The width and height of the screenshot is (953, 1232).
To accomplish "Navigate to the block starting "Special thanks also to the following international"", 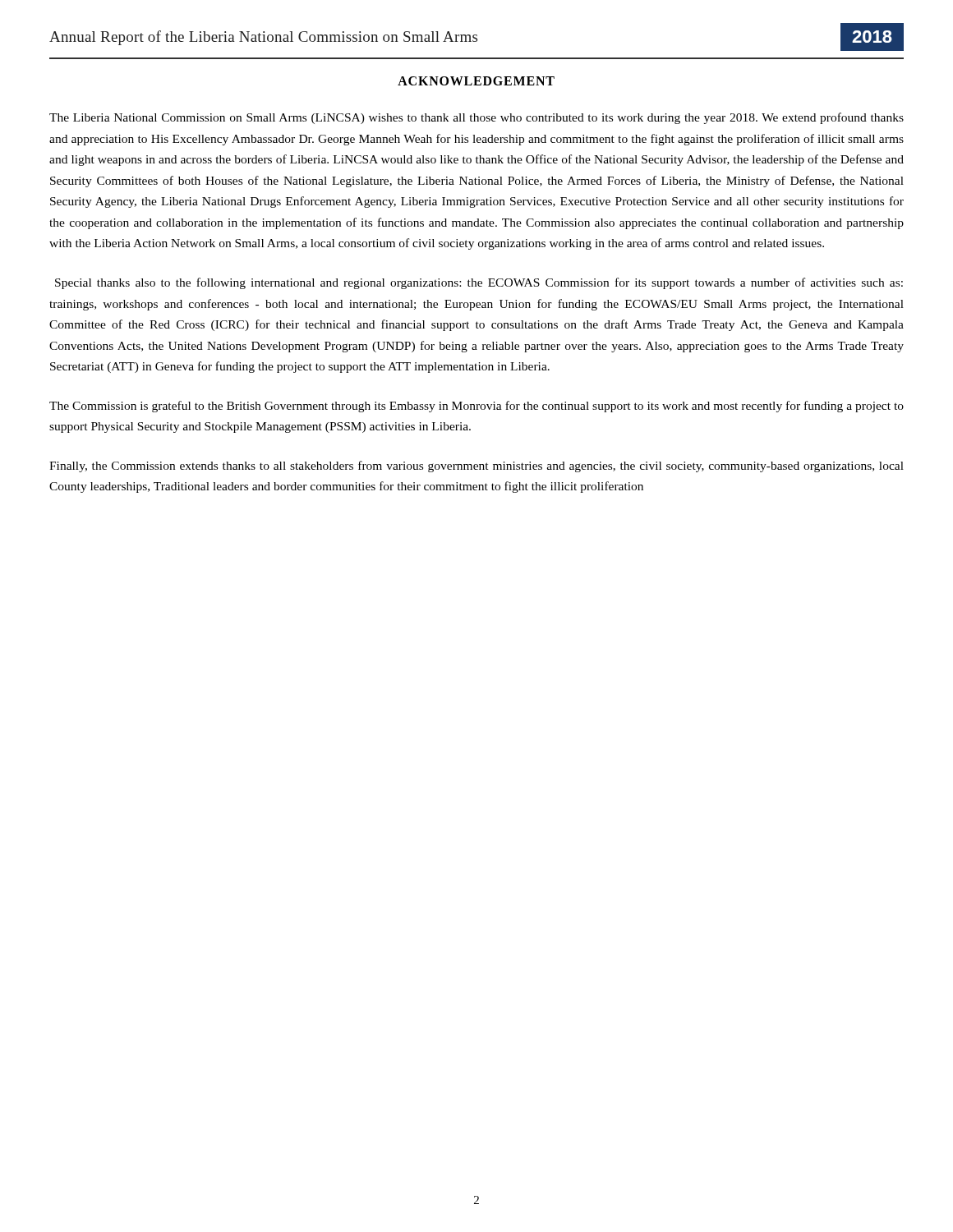I will (476, 324).
